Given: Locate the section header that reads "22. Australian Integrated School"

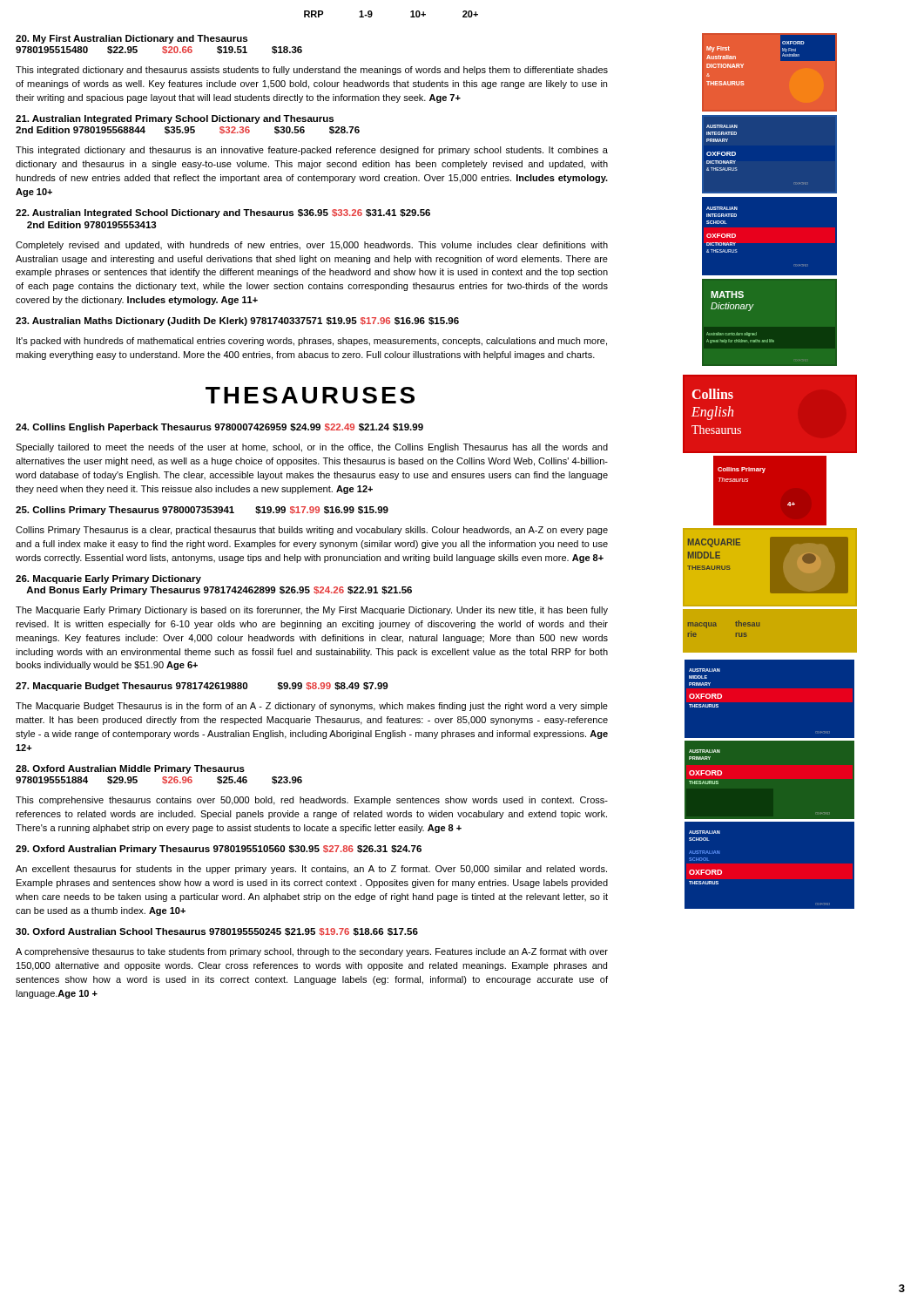Looking at the screenshot, I should [x=312, y=218].
